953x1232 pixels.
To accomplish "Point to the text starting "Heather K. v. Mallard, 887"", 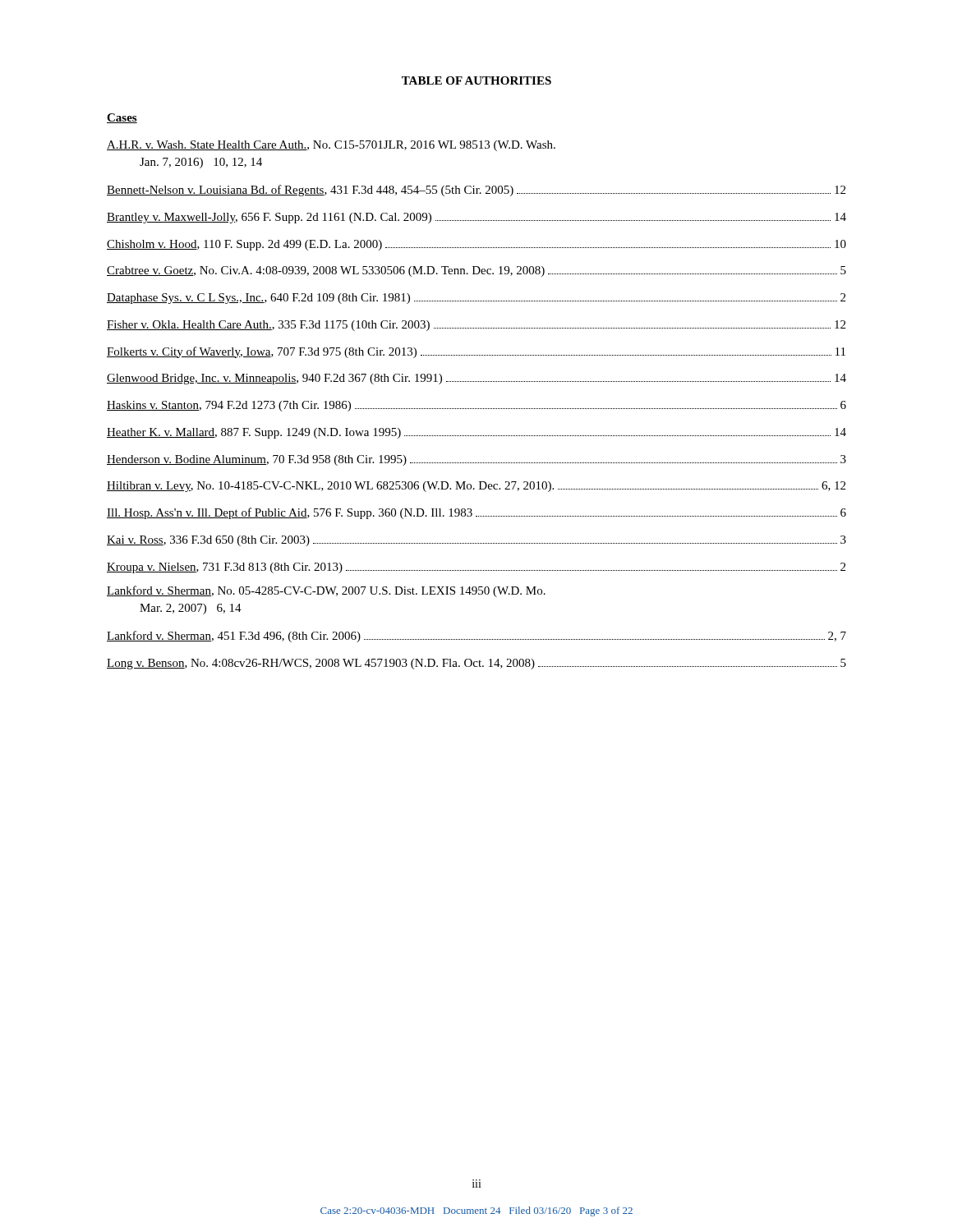I will (476, 432).
